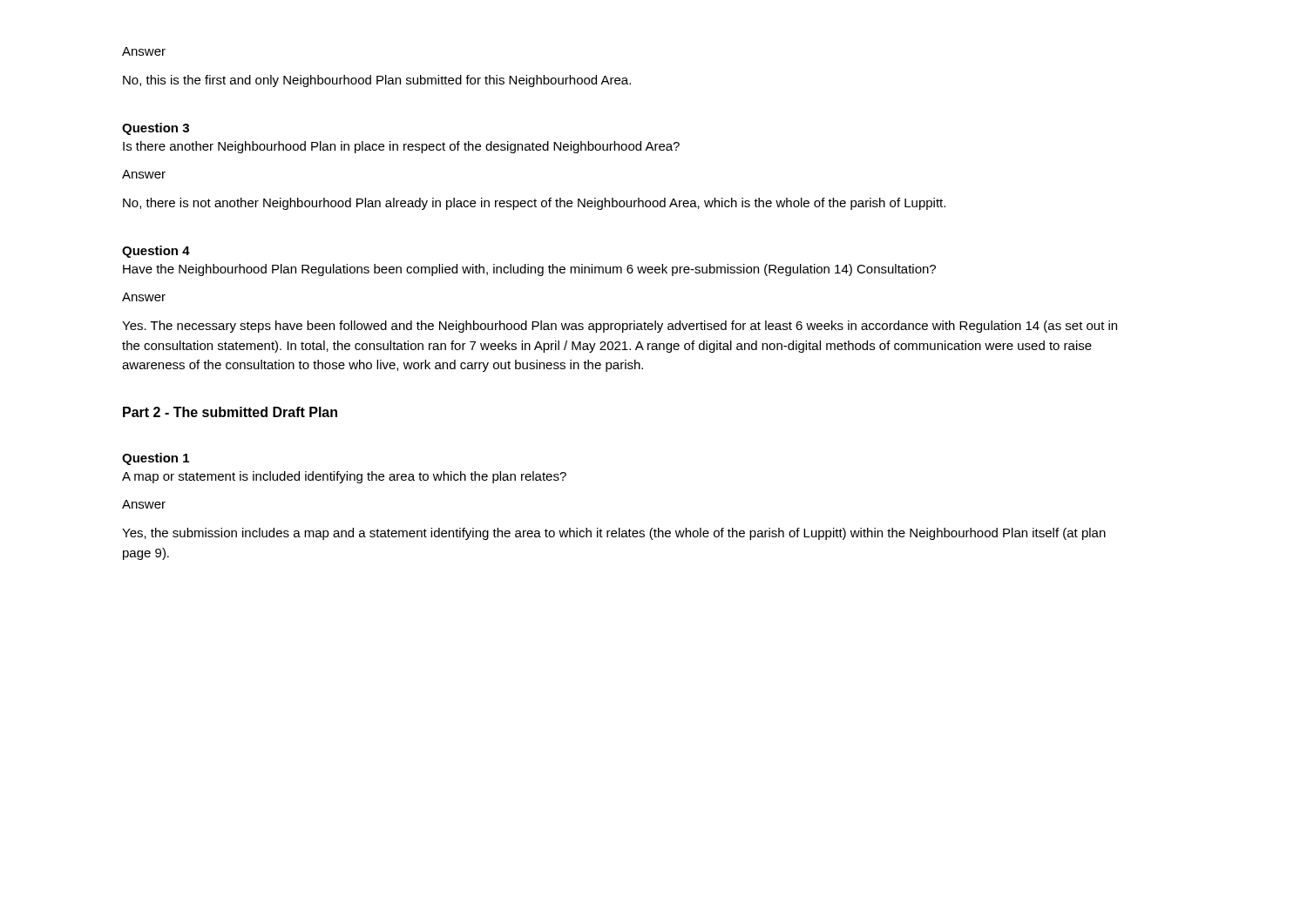This screenshot has width=1307, height=924.
Task: Point to "Question 3"
Action: point(156,127)
